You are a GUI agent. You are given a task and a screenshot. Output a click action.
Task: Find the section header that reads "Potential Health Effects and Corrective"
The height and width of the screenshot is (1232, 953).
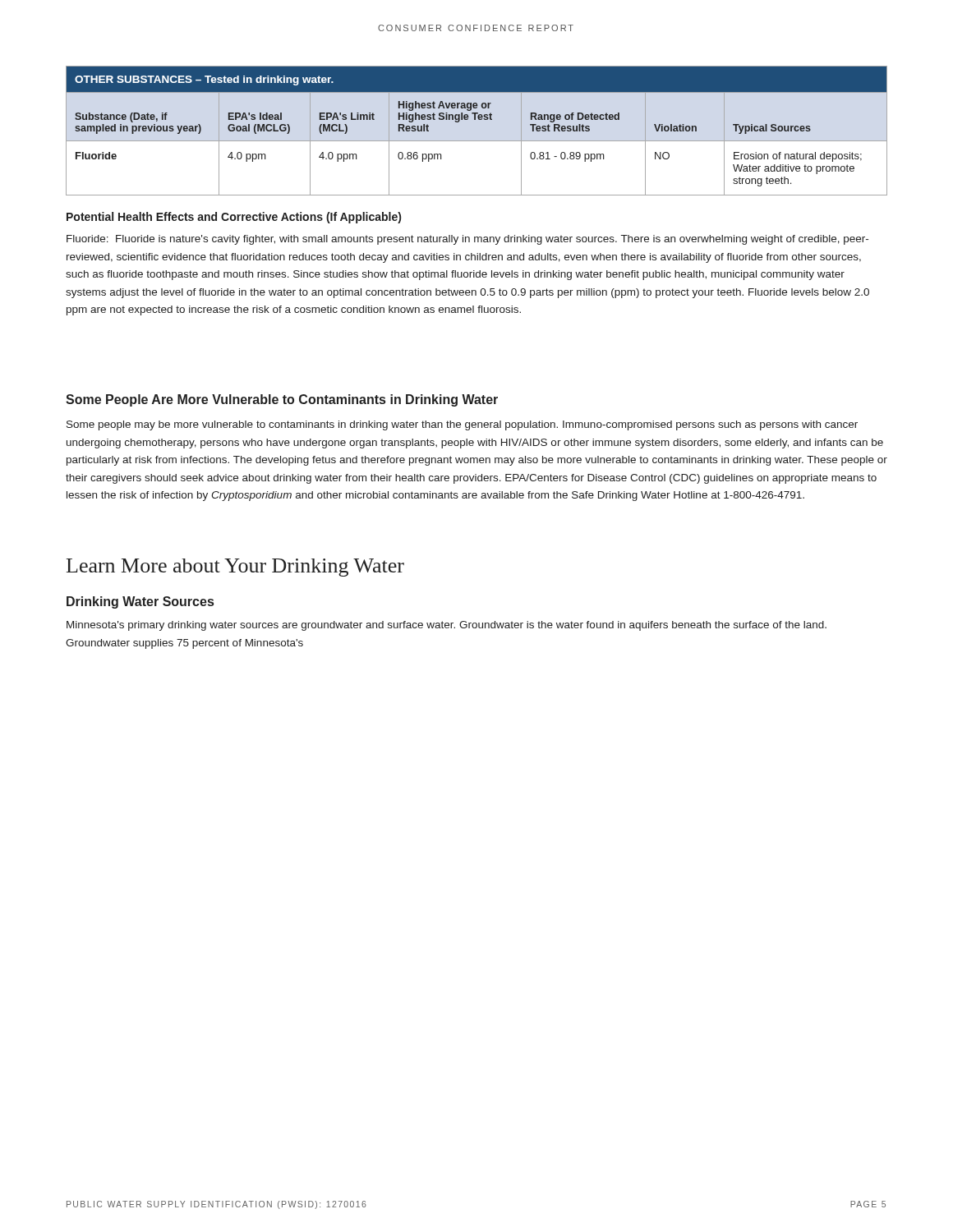click(x=234, y=217)
